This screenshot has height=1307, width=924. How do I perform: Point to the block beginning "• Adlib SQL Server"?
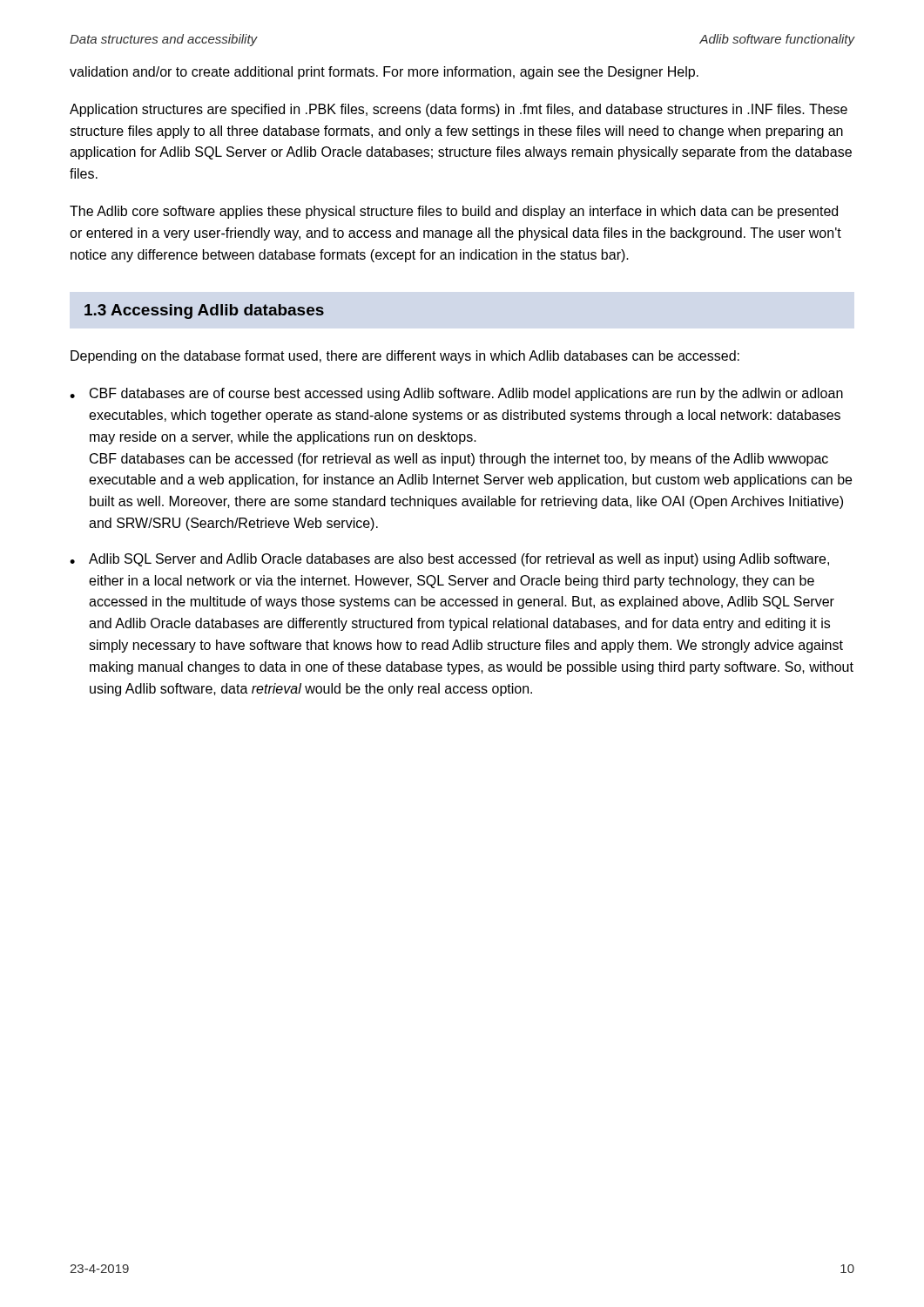coord(462,624)
